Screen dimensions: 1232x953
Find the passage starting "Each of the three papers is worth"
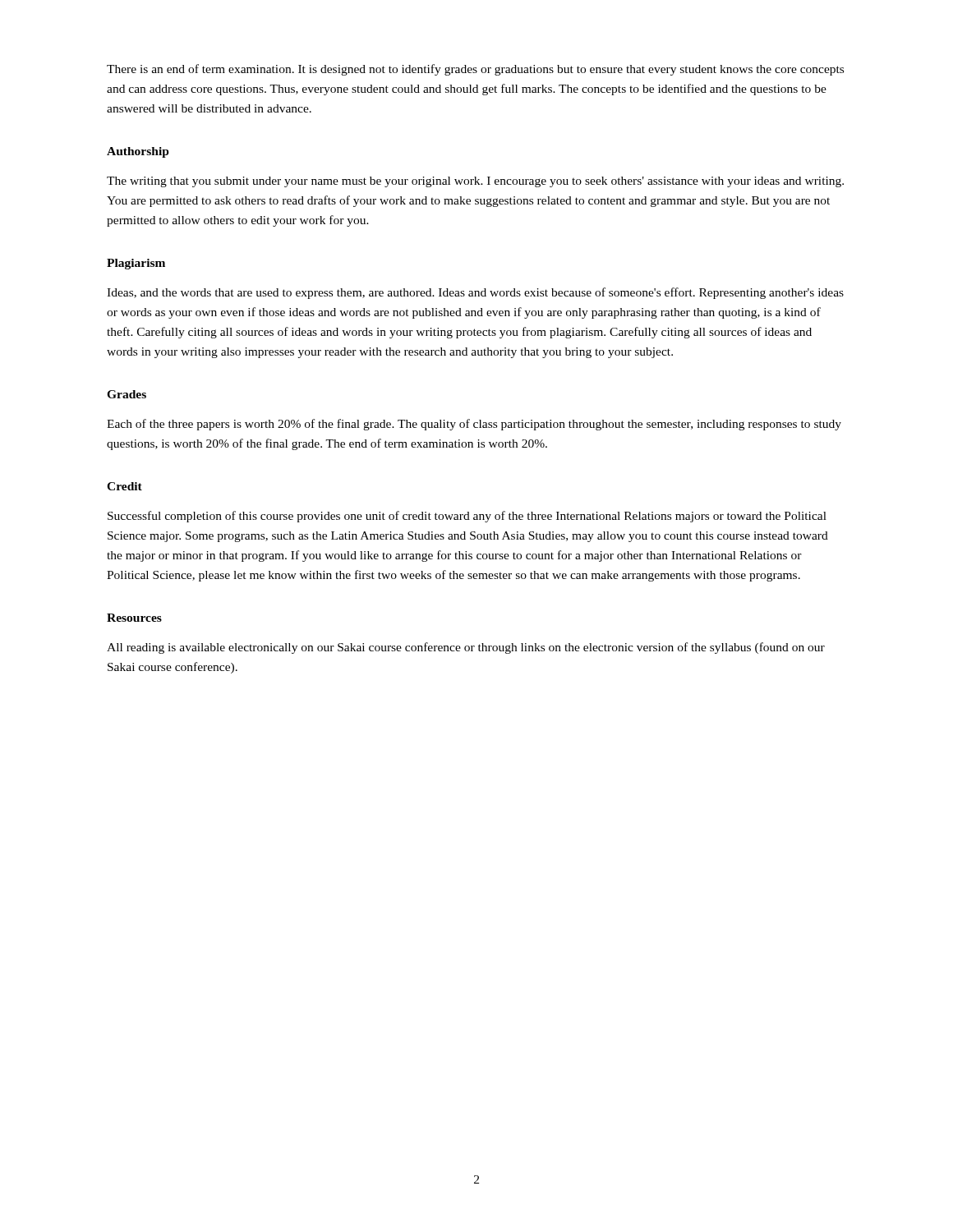click(474, 433)
